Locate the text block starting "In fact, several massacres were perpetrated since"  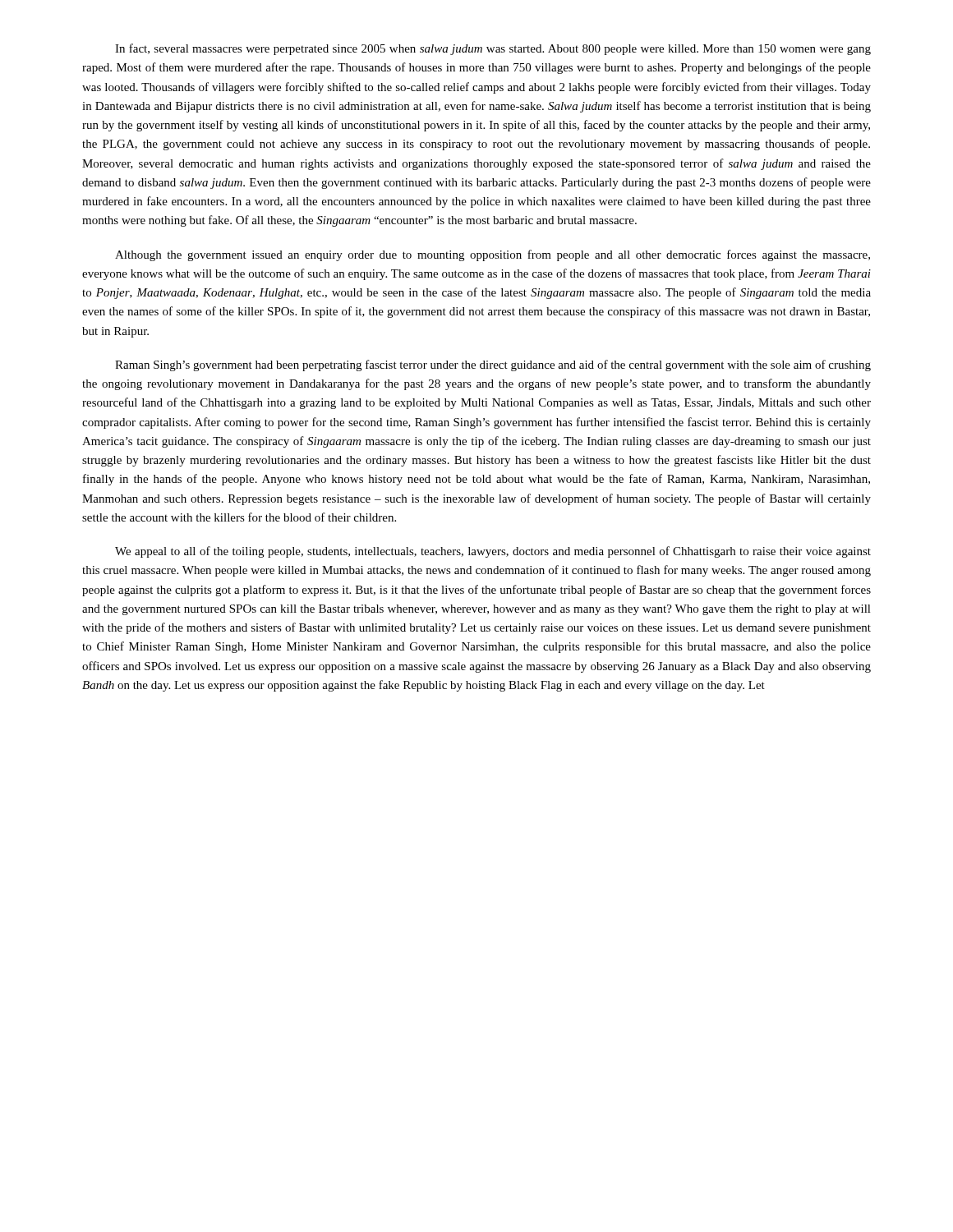pos(476,134)
